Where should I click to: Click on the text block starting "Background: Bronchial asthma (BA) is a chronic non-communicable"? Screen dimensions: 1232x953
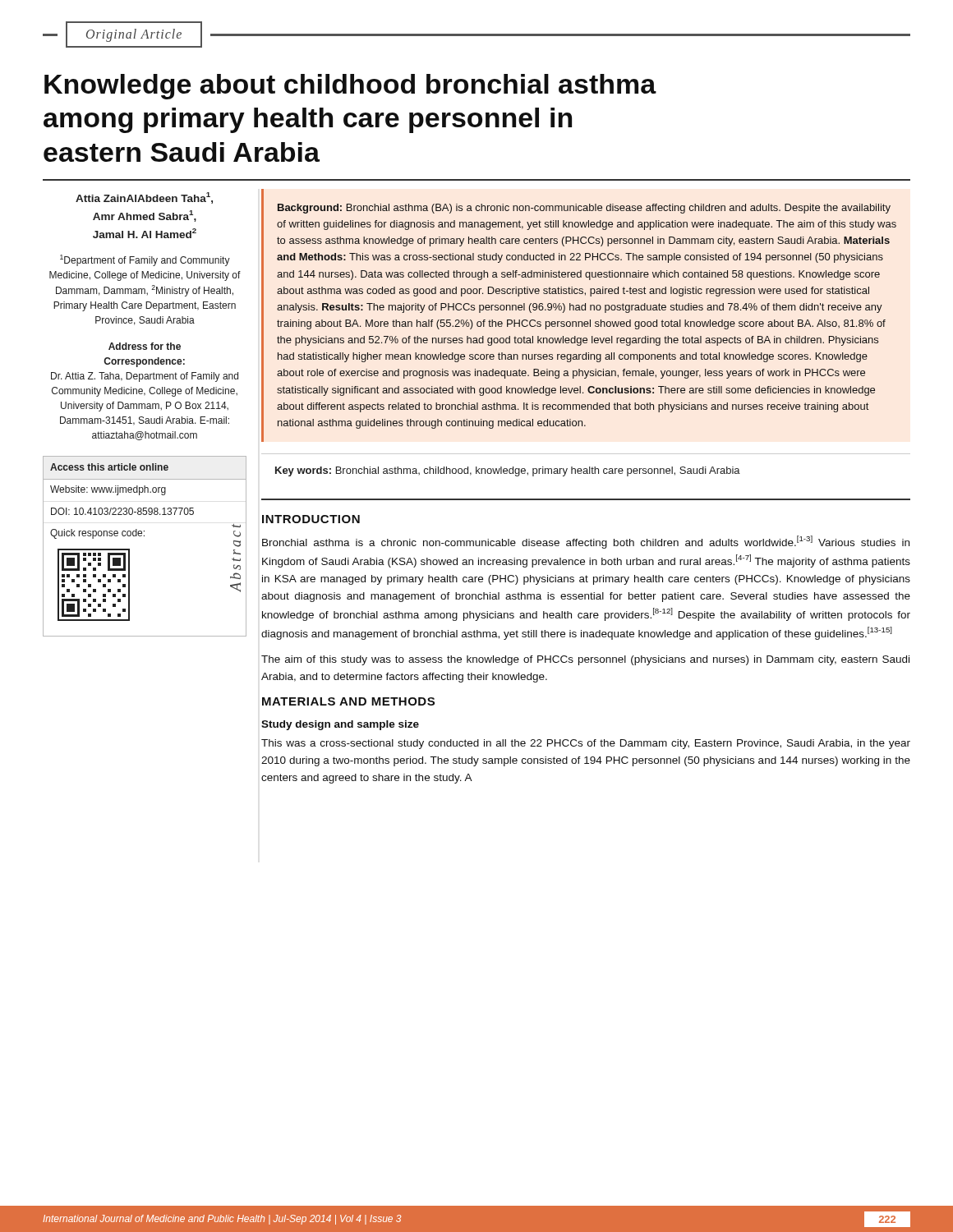pyautogui.click(x=587, y=315)
